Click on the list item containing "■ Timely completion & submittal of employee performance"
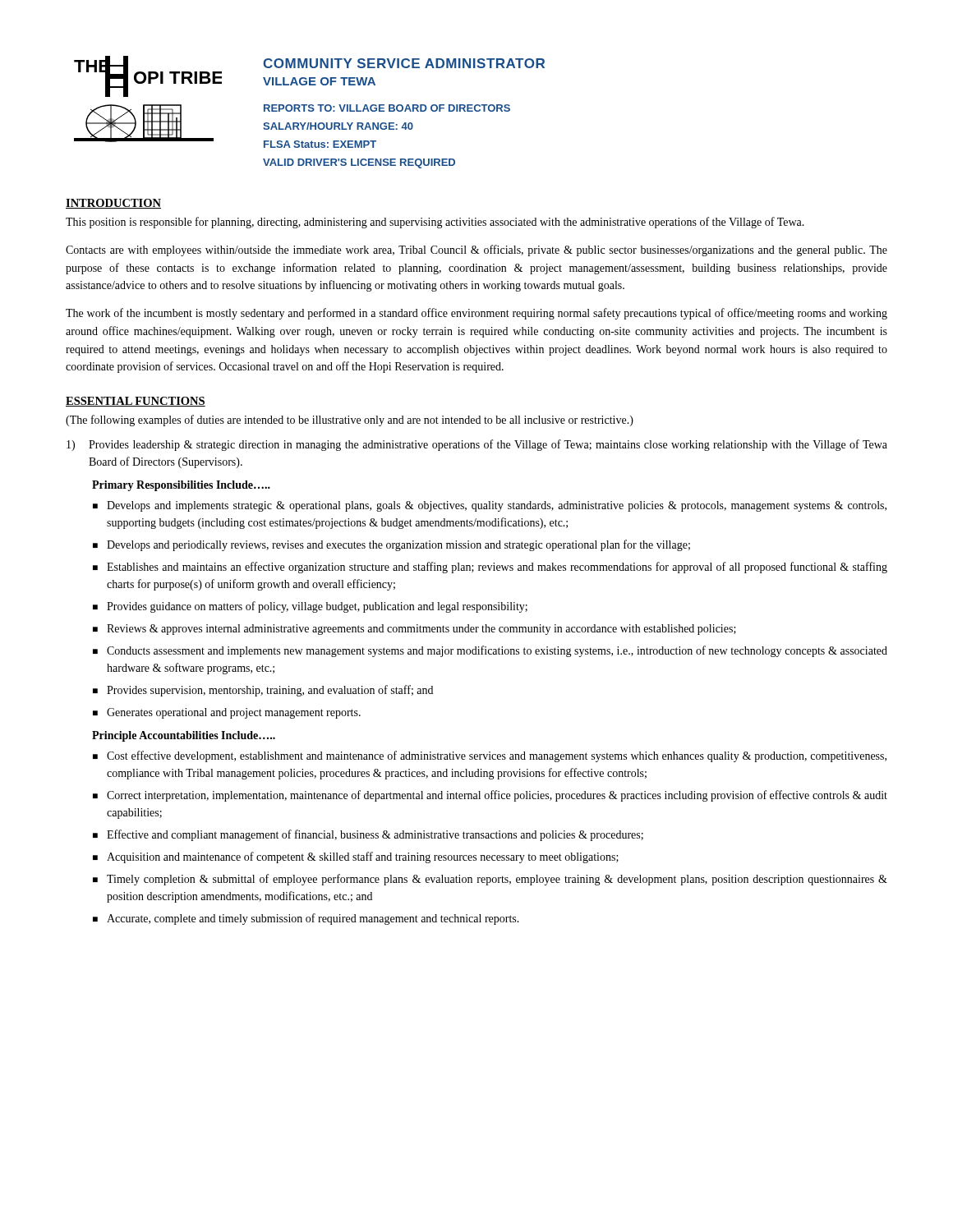The image size is (953, 1232). click(x=490, y=888)
